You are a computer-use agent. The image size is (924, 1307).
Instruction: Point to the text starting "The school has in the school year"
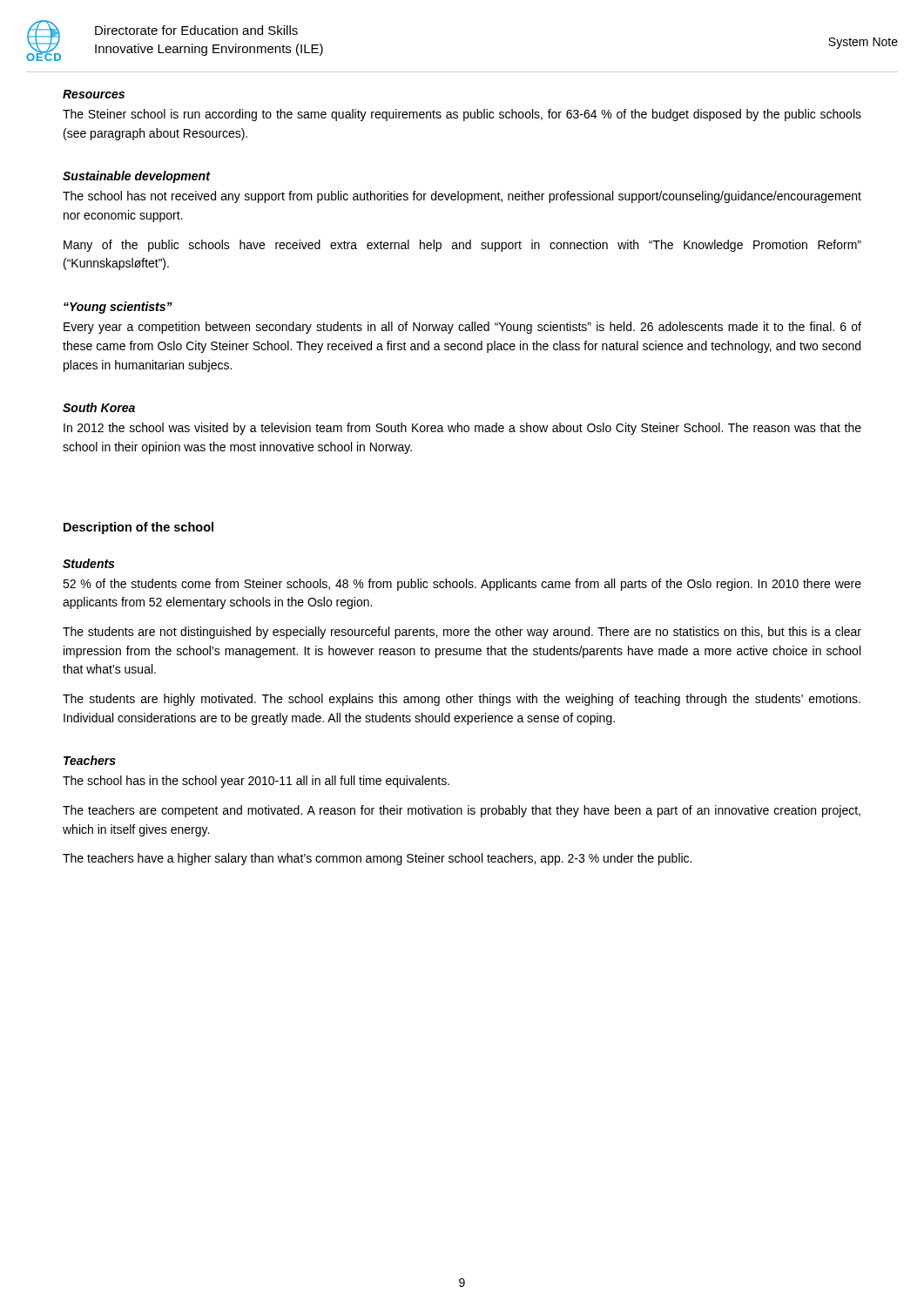pos(257,781)
